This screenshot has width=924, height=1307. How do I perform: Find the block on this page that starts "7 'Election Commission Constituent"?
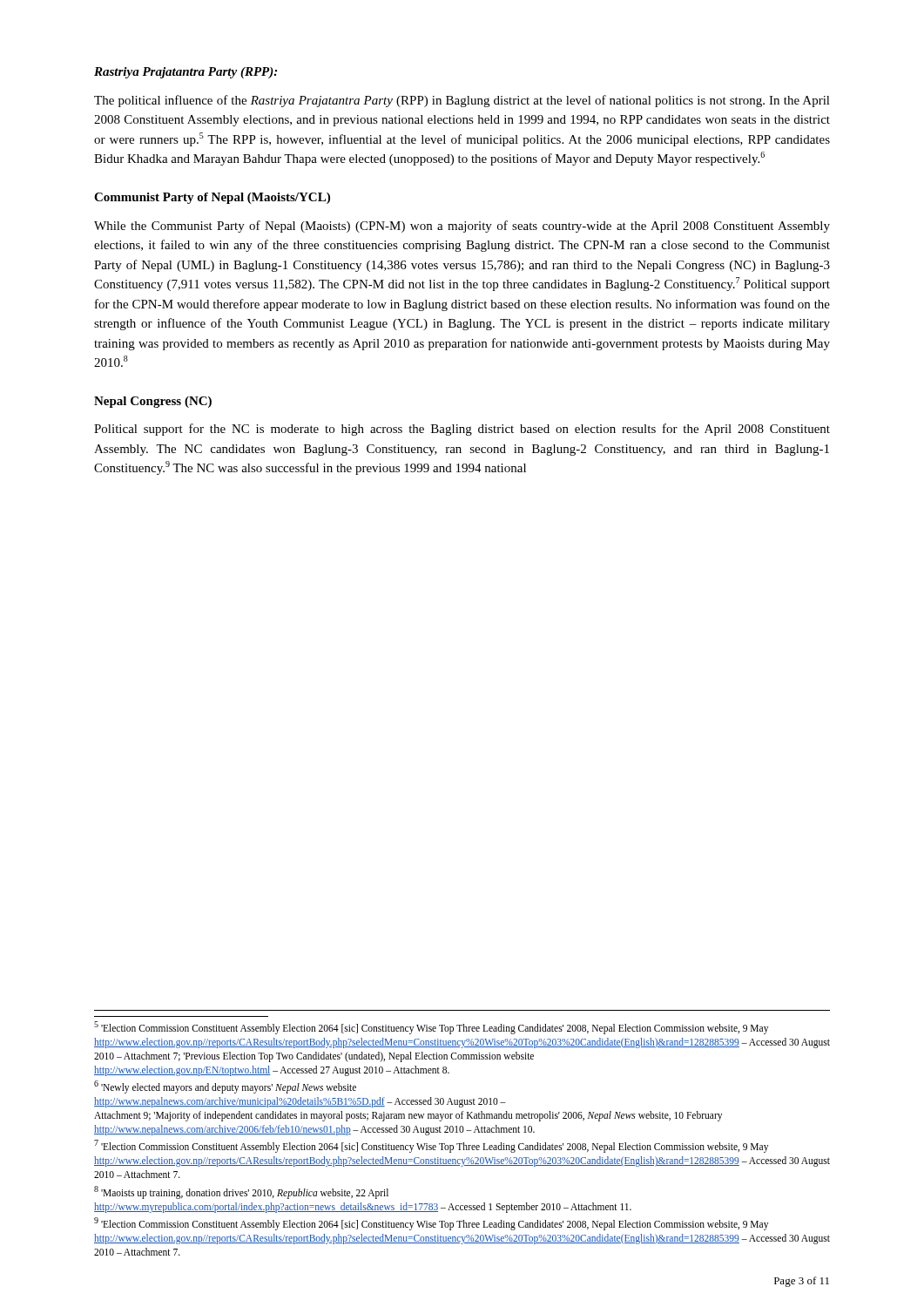click(462, 1160)
